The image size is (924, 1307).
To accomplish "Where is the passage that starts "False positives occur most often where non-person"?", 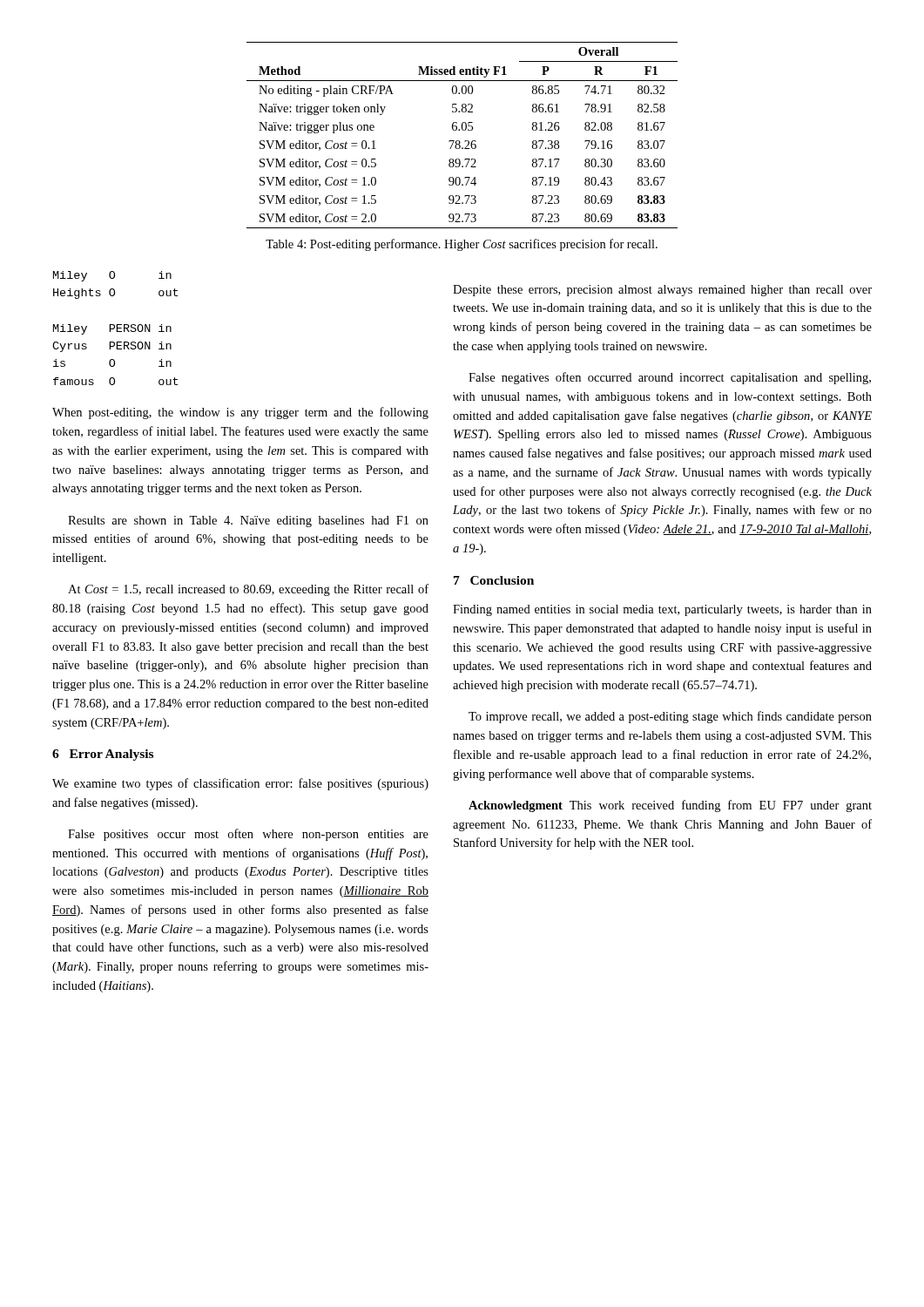I will pyautogui.click(x=240, y=909).
